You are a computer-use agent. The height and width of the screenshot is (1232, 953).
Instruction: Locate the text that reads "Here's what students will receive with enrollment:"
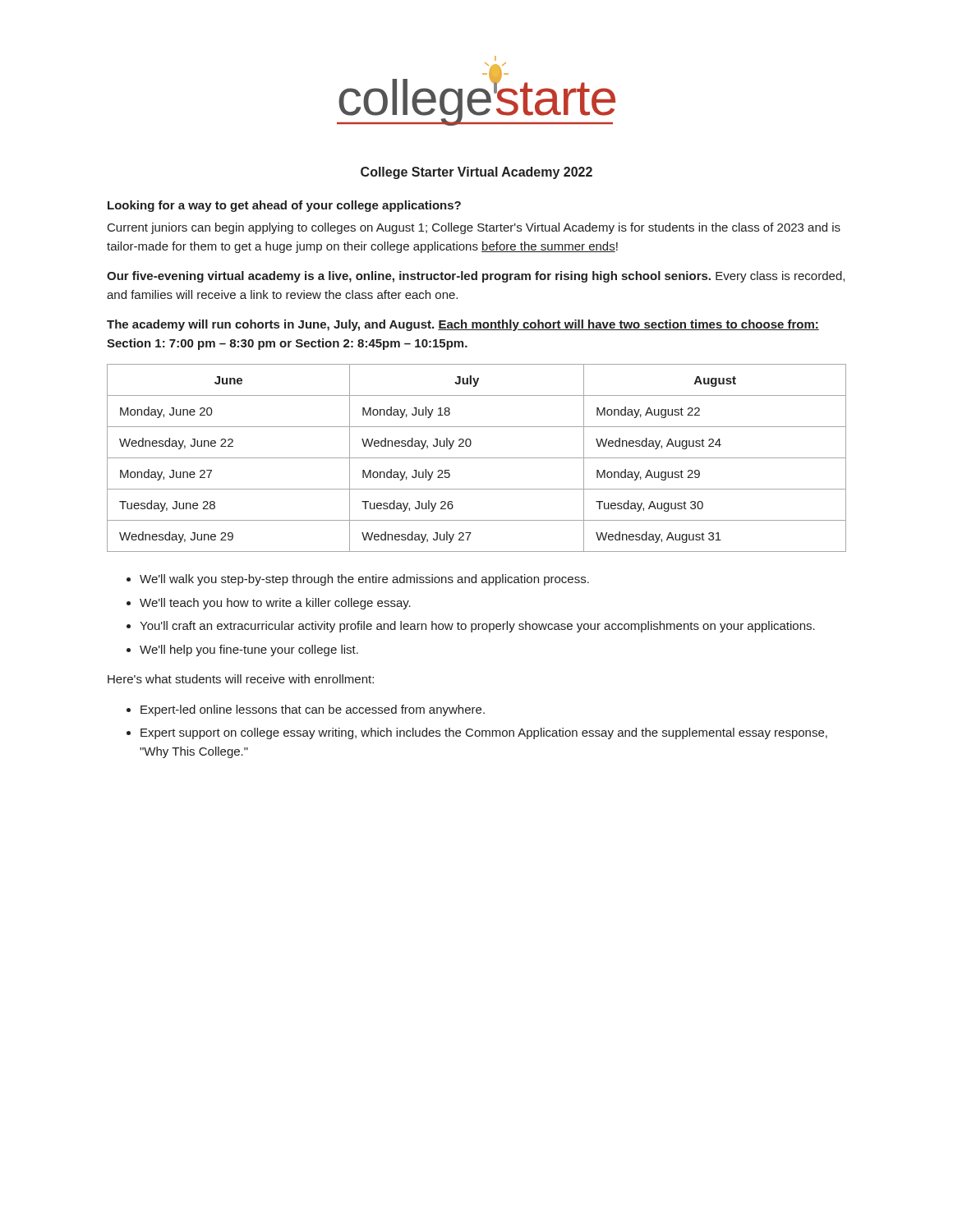pos(241,679)
